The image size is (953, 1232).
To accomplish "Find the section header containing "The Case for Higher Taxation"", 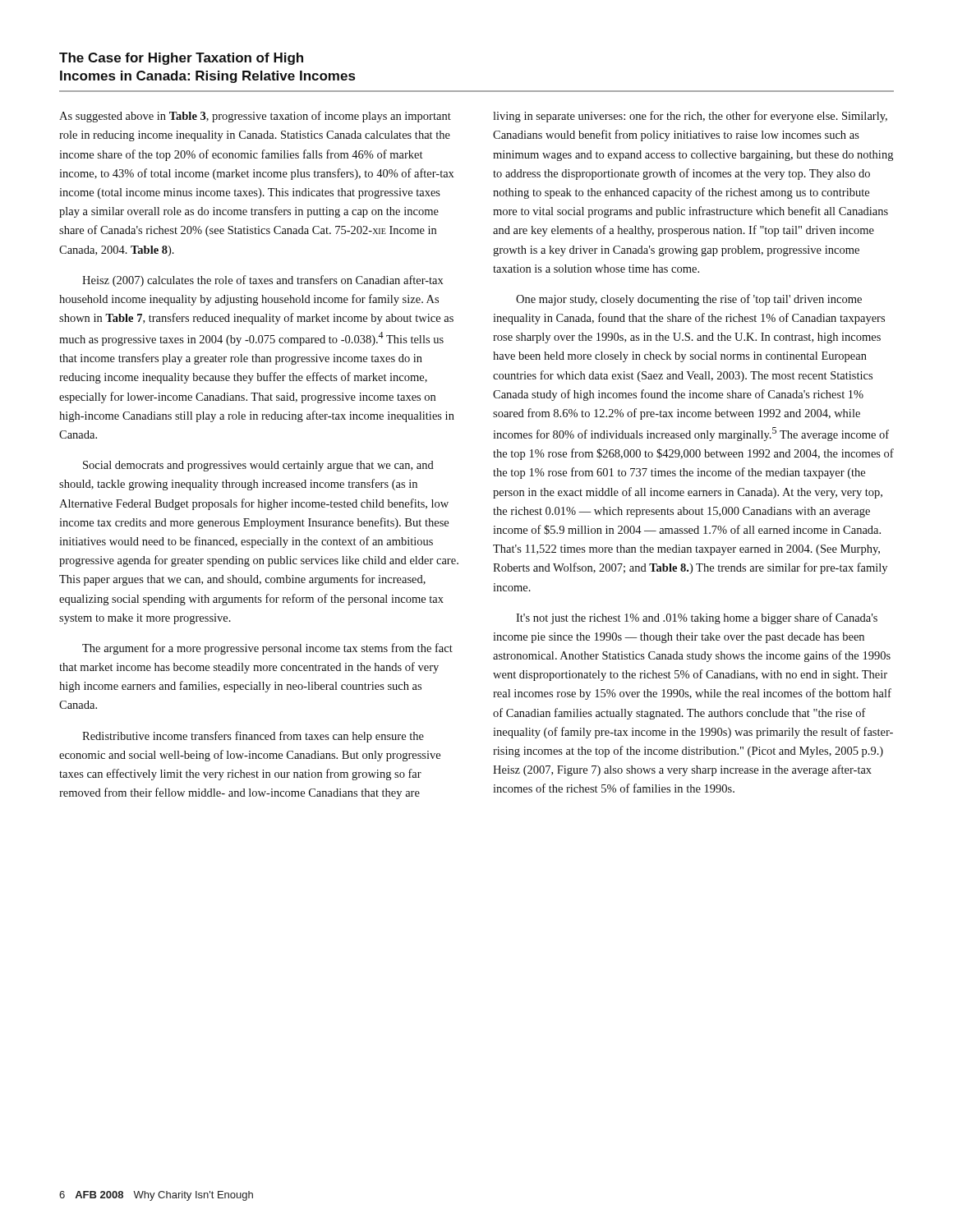I will [207, 67].
